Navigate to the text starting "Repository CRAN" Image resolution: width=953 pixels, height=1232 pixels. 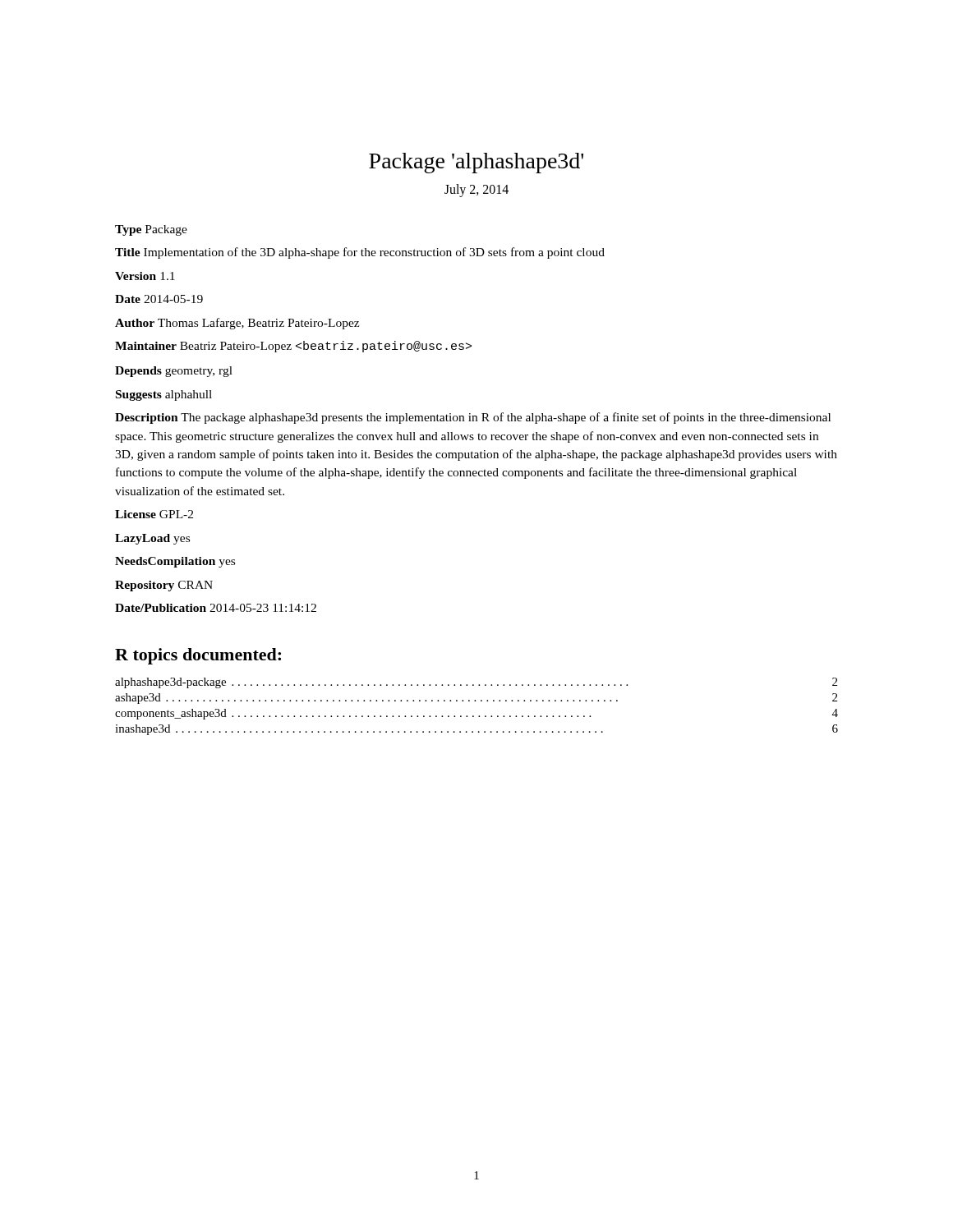tap(164, 584)
